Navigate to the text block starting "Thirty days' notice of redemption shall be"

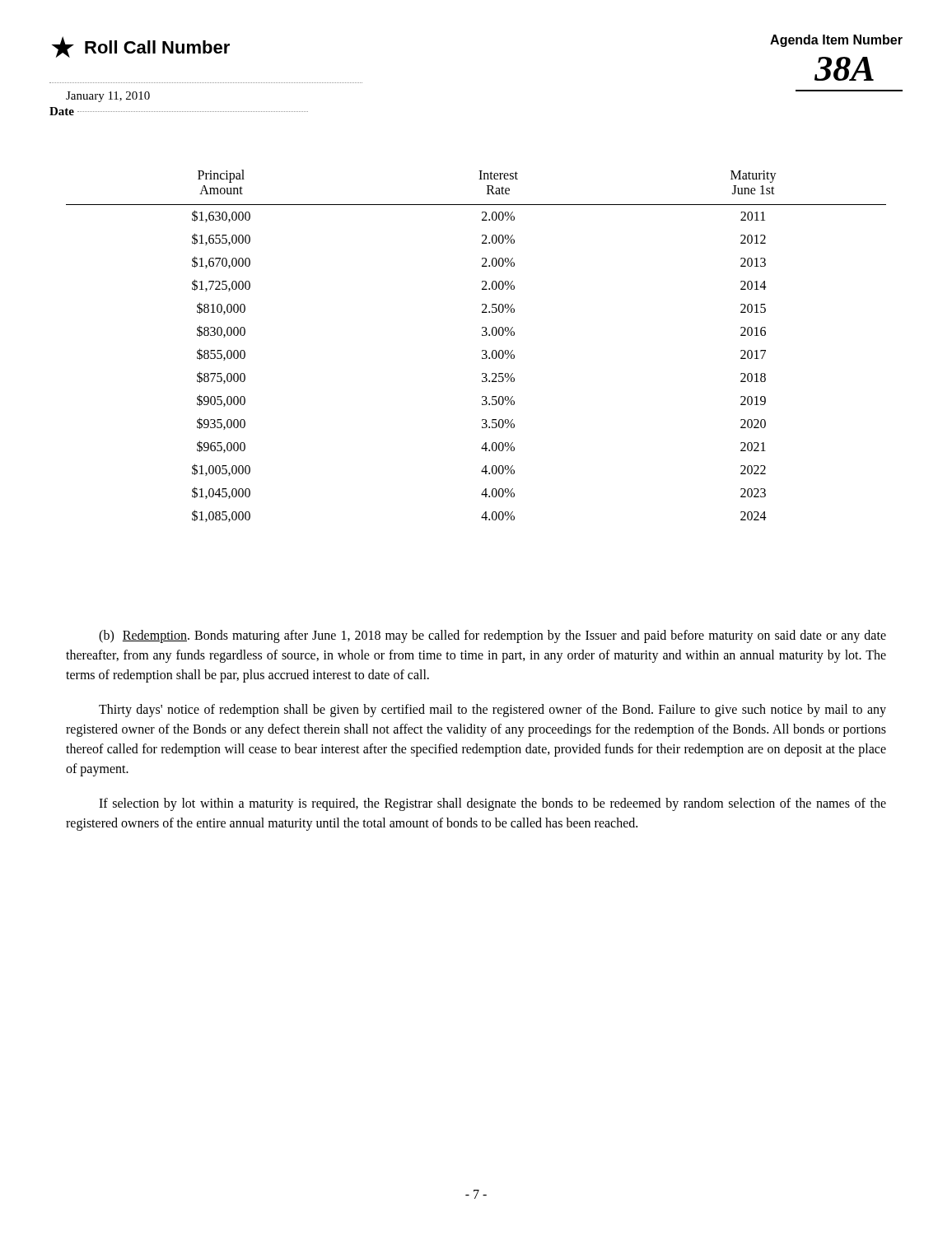coord(476,739)
